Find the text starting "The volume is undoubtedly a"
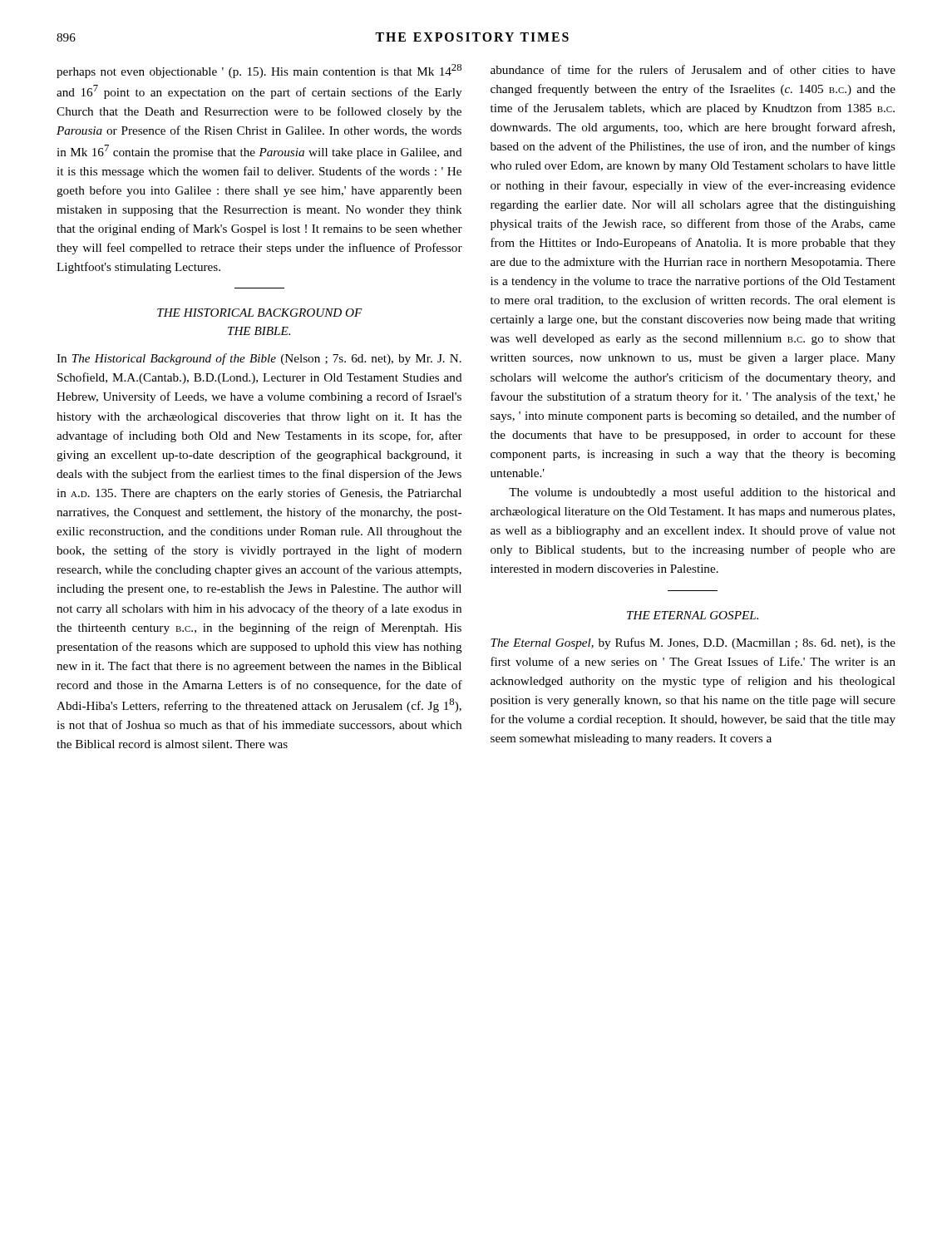 (693, 530)
